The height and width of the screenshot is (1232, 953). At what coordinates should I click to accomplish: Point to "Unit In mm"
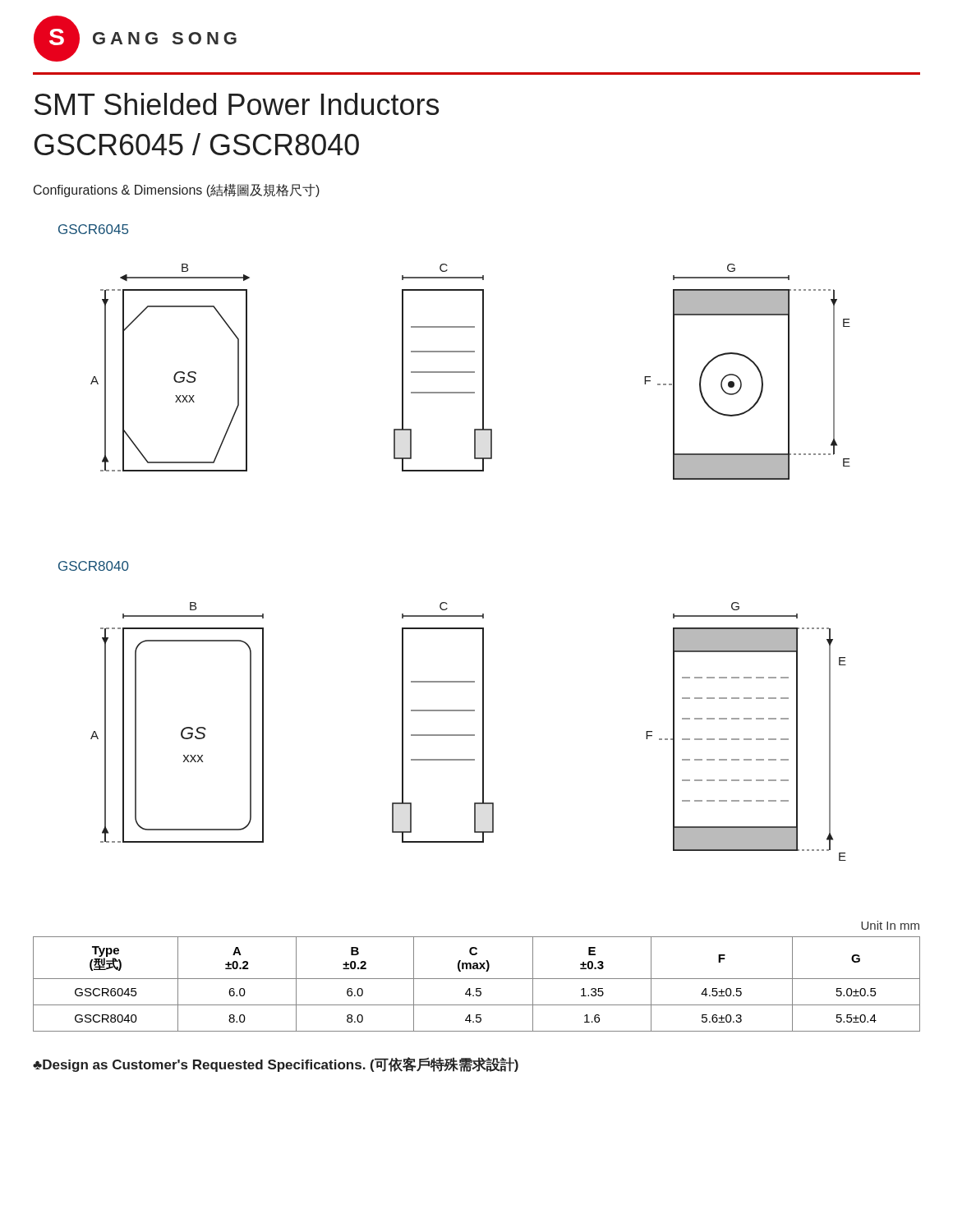point(890,925)
